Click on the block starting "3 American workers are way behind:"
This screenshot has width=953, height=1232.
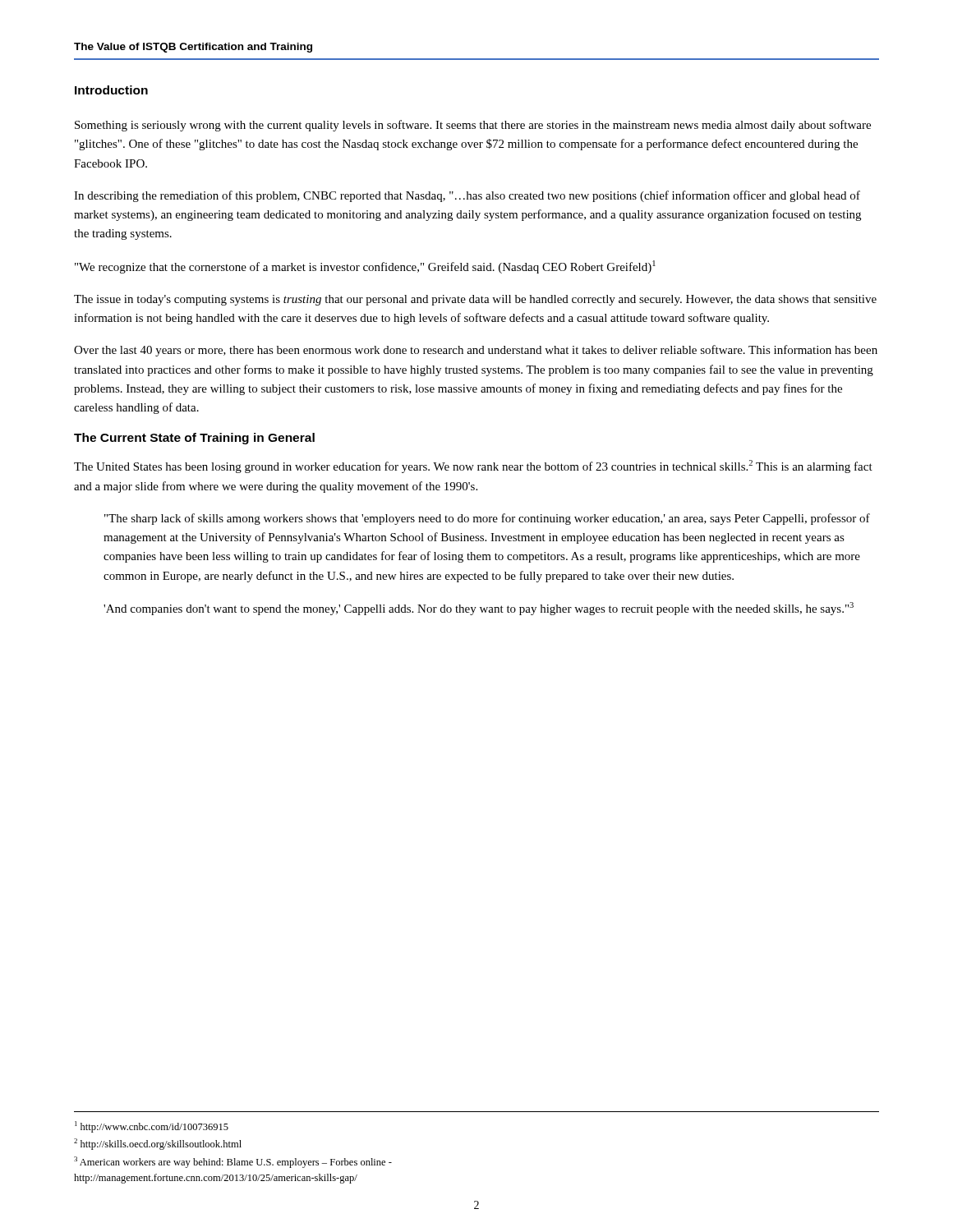233,1169
